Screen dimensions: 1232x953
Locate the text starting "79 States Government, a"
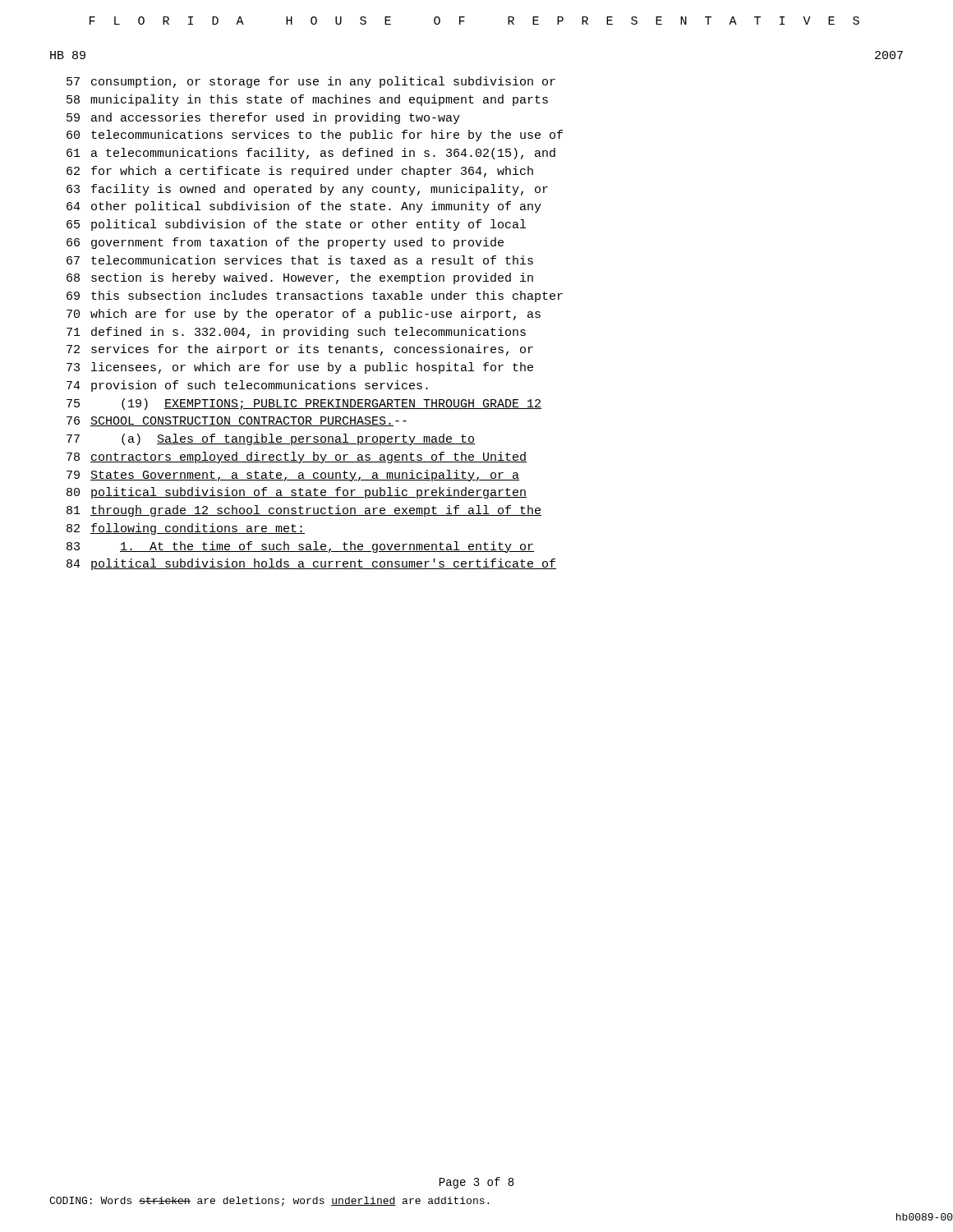point(476,476)
